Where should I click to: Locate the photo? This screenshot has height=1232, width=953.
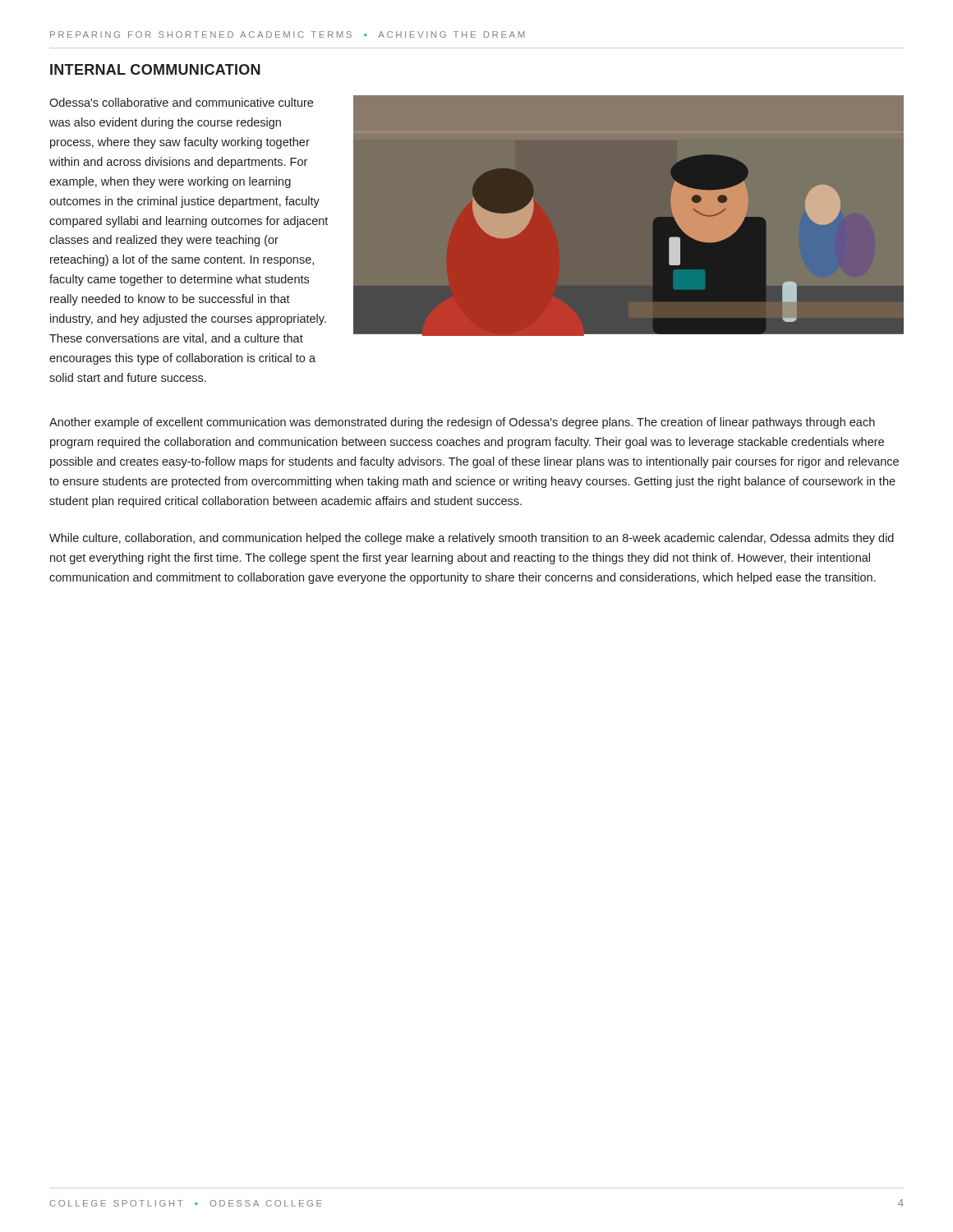[x=629, y=216]
